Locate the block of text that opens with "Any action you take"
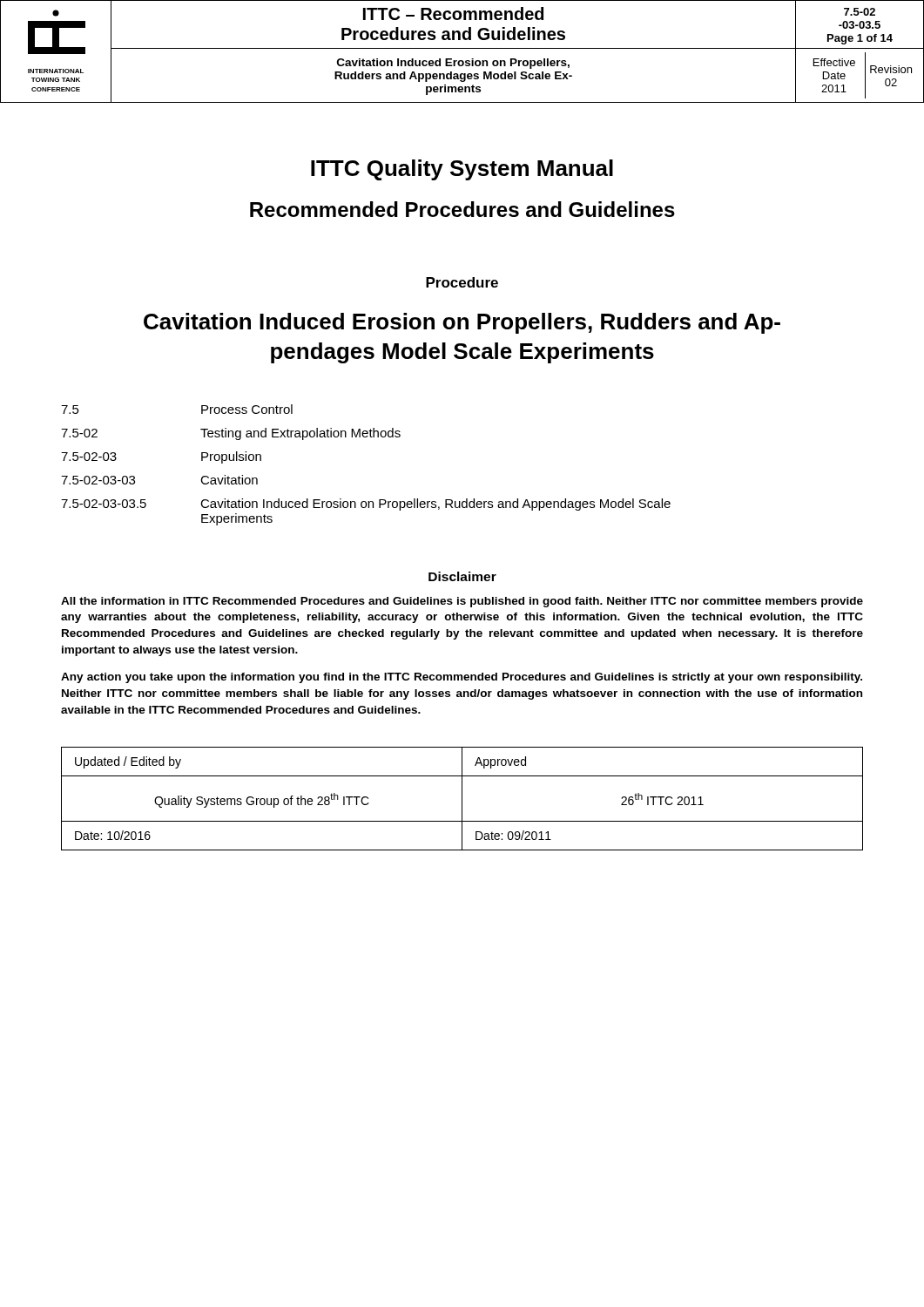924x1307 pixels. [x=462, y=693]
